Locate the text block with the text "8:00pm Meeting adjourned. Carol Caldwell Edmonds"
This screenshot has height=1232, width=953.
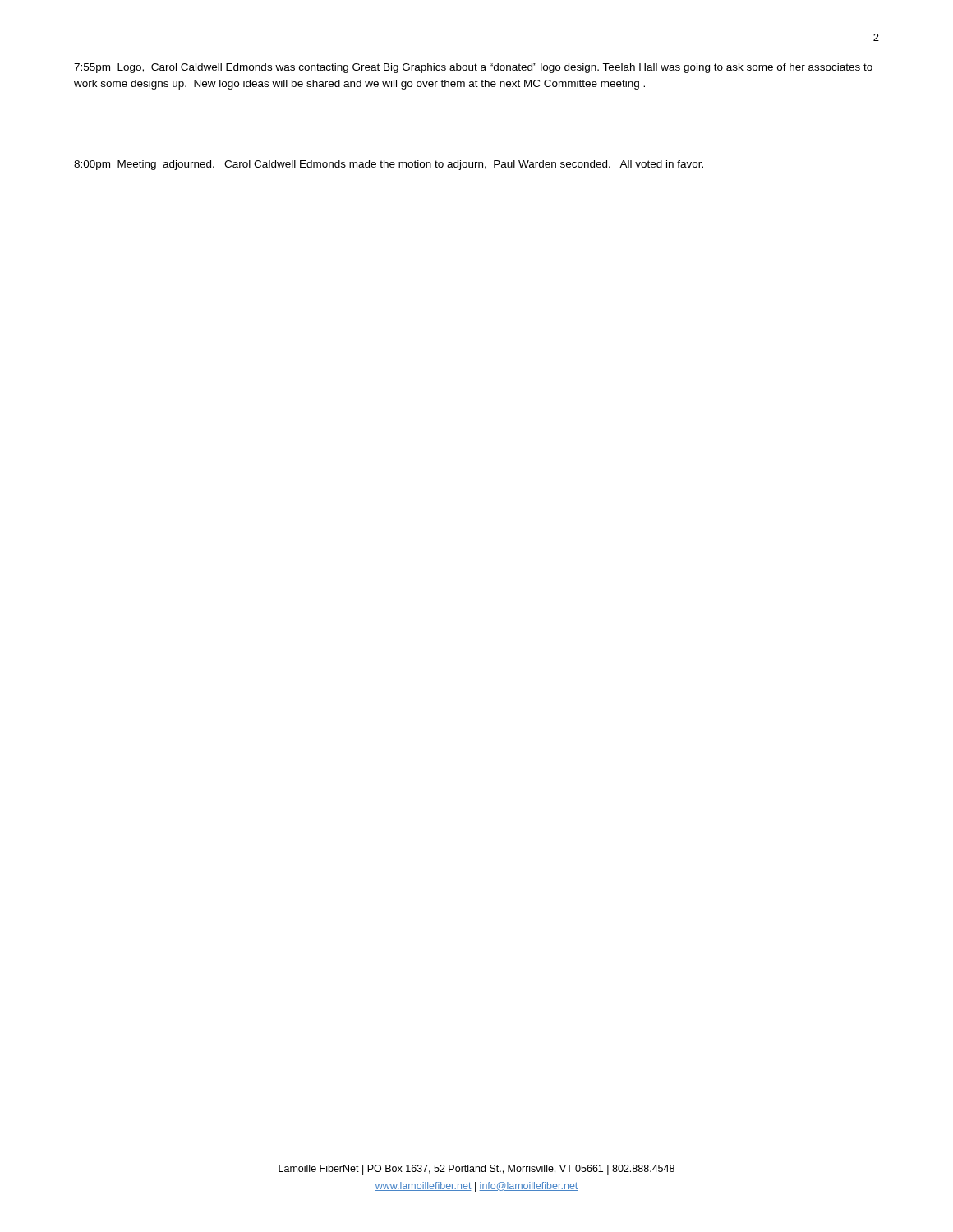(389, 164)
